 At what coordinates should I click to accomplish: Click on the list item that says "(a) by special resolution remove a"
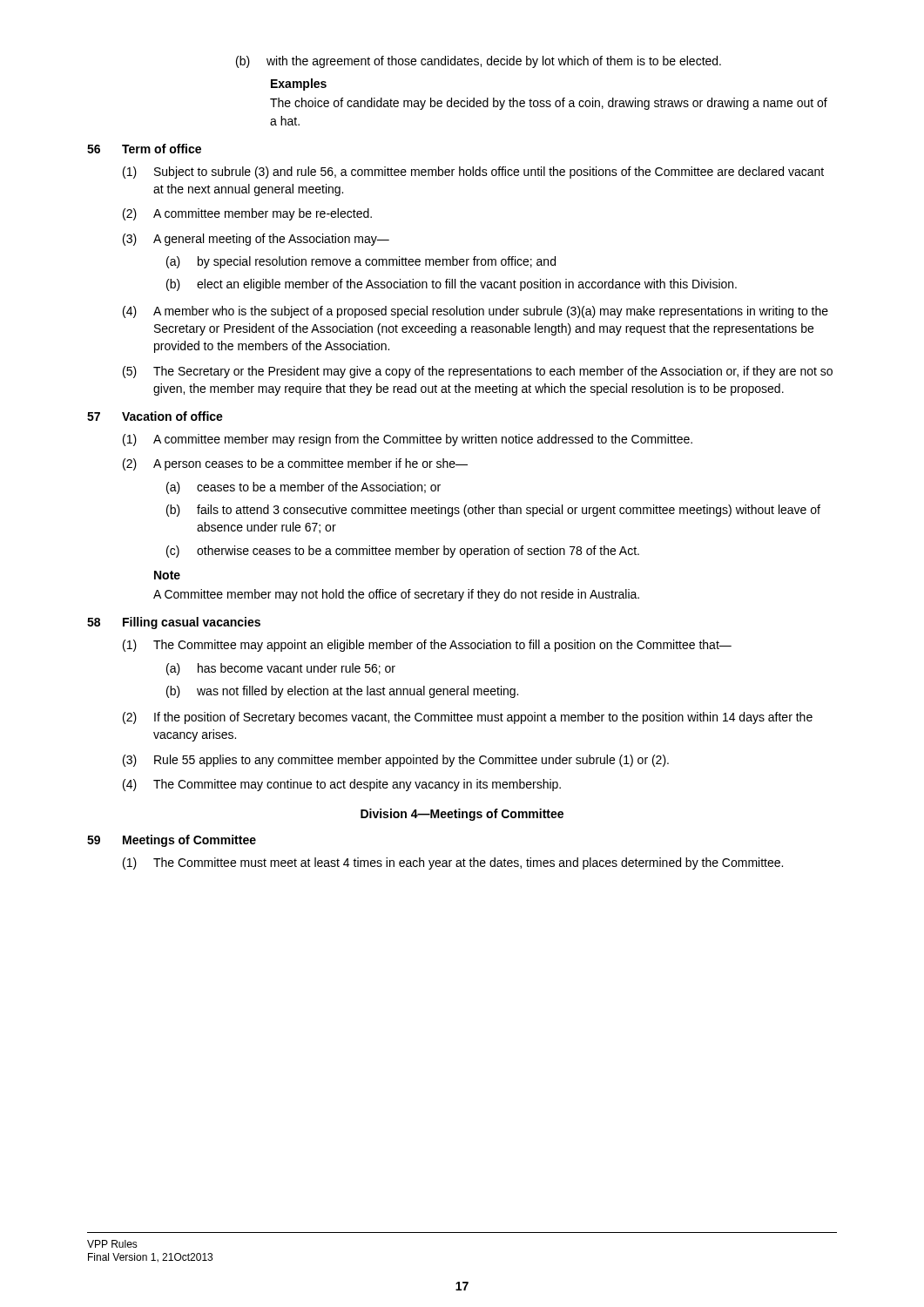(361, 262)
